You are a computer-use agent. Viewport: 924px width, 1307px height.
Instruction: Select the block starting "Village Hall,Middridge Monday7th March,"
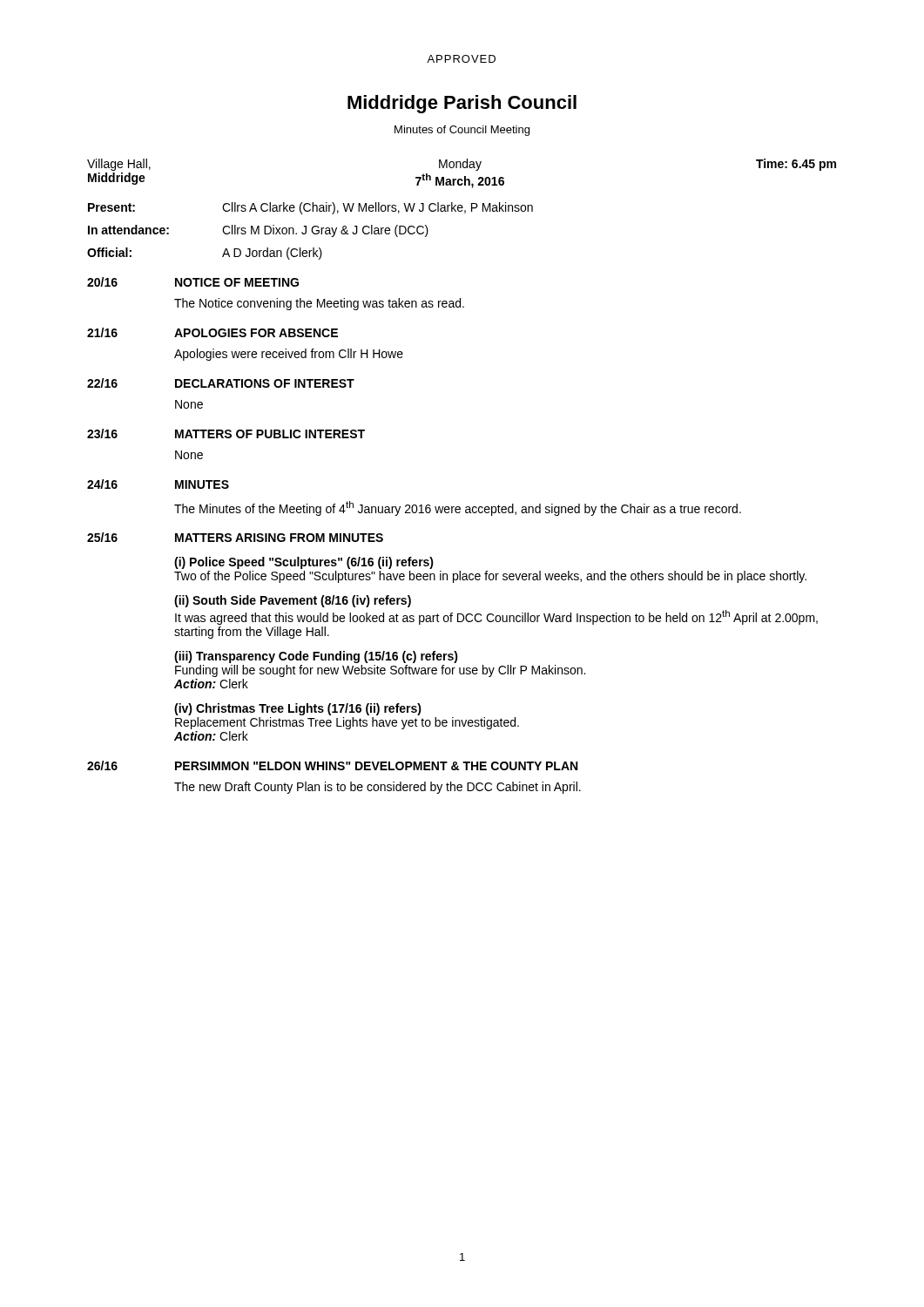click(462, 172)
